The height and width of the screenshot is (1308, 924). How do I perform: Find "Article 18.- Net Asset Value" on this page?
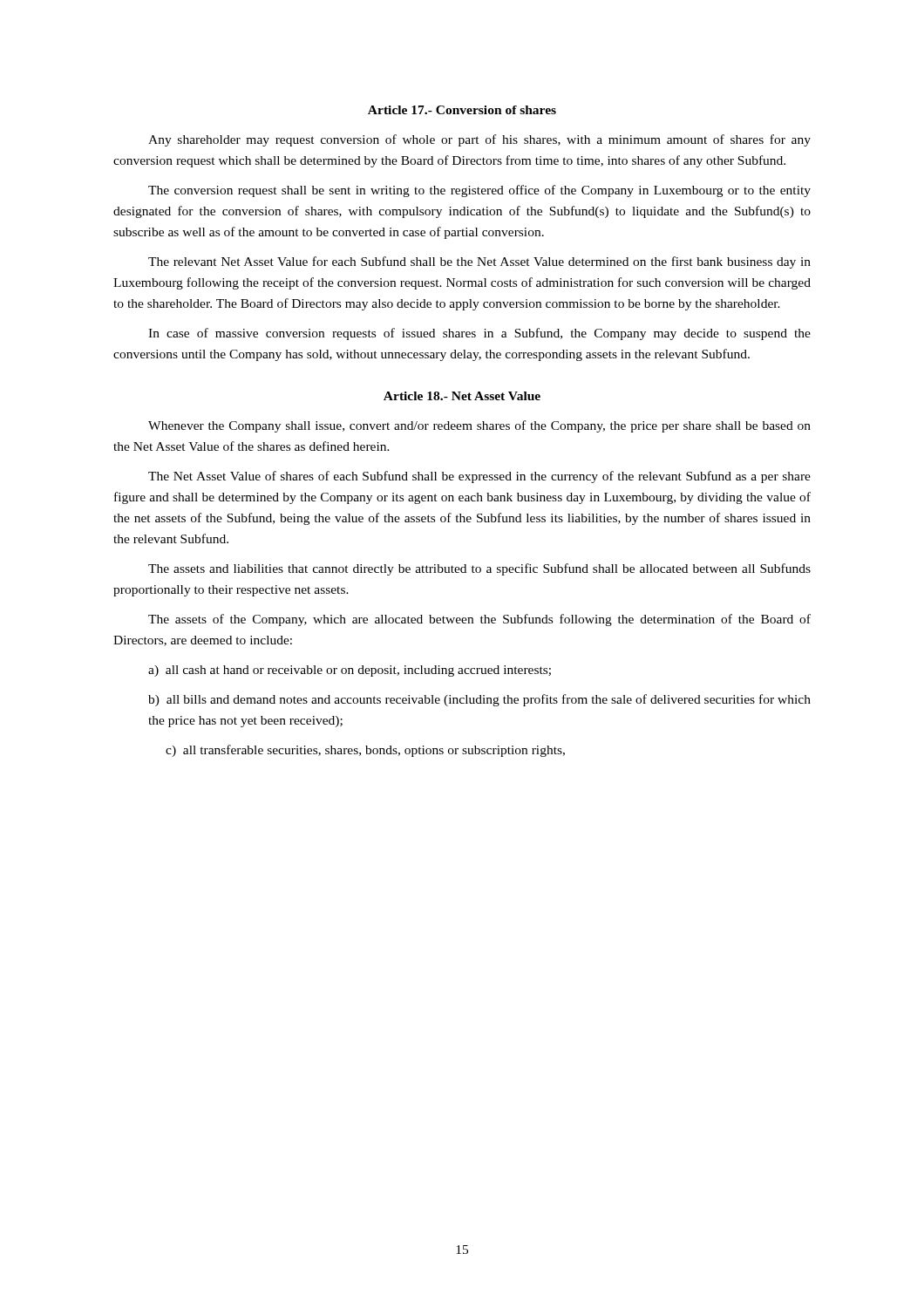click(462, 396)
